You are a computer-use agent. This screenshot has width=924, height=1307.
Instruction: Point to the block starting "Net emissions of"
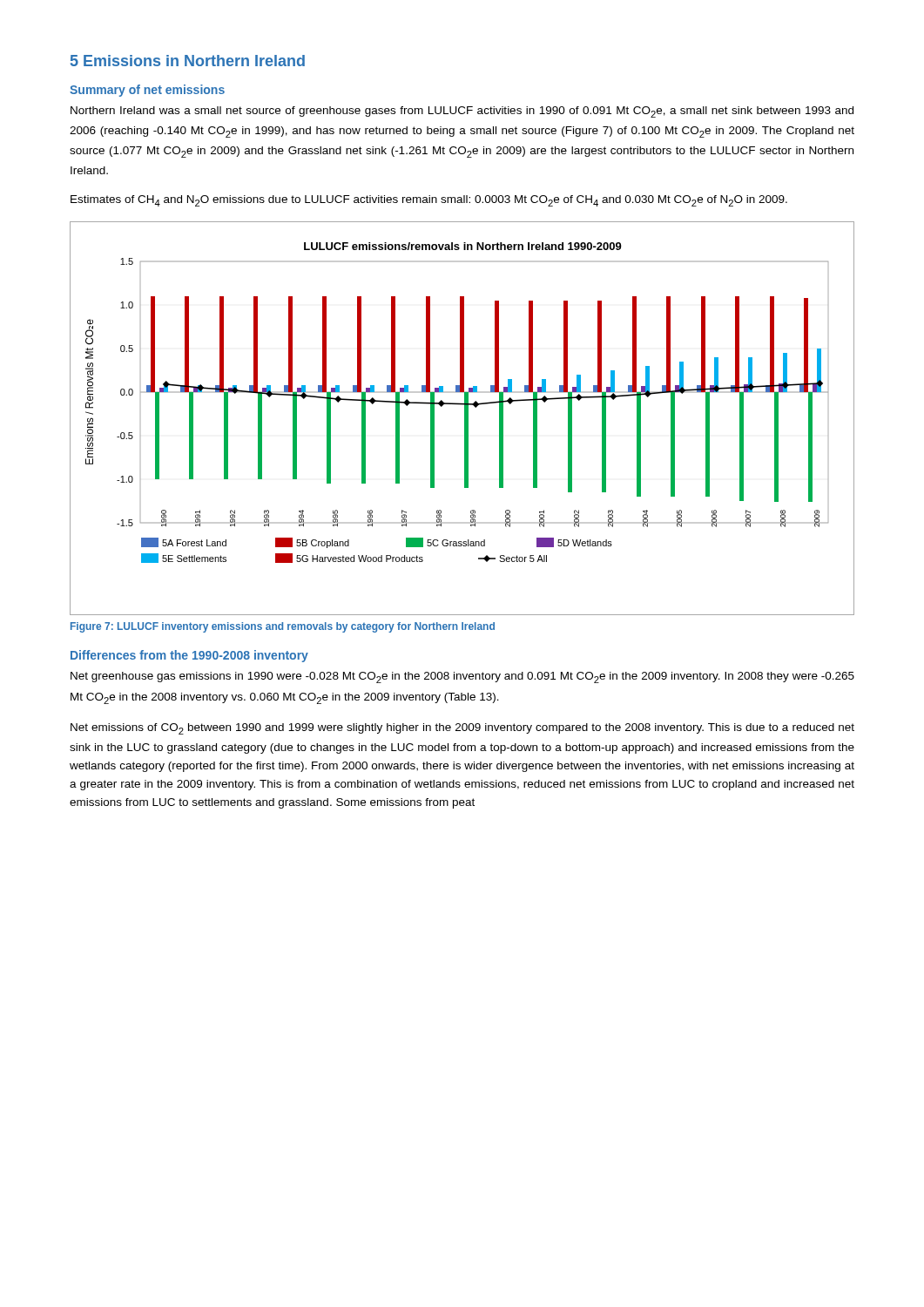click(x=462, y=764)
